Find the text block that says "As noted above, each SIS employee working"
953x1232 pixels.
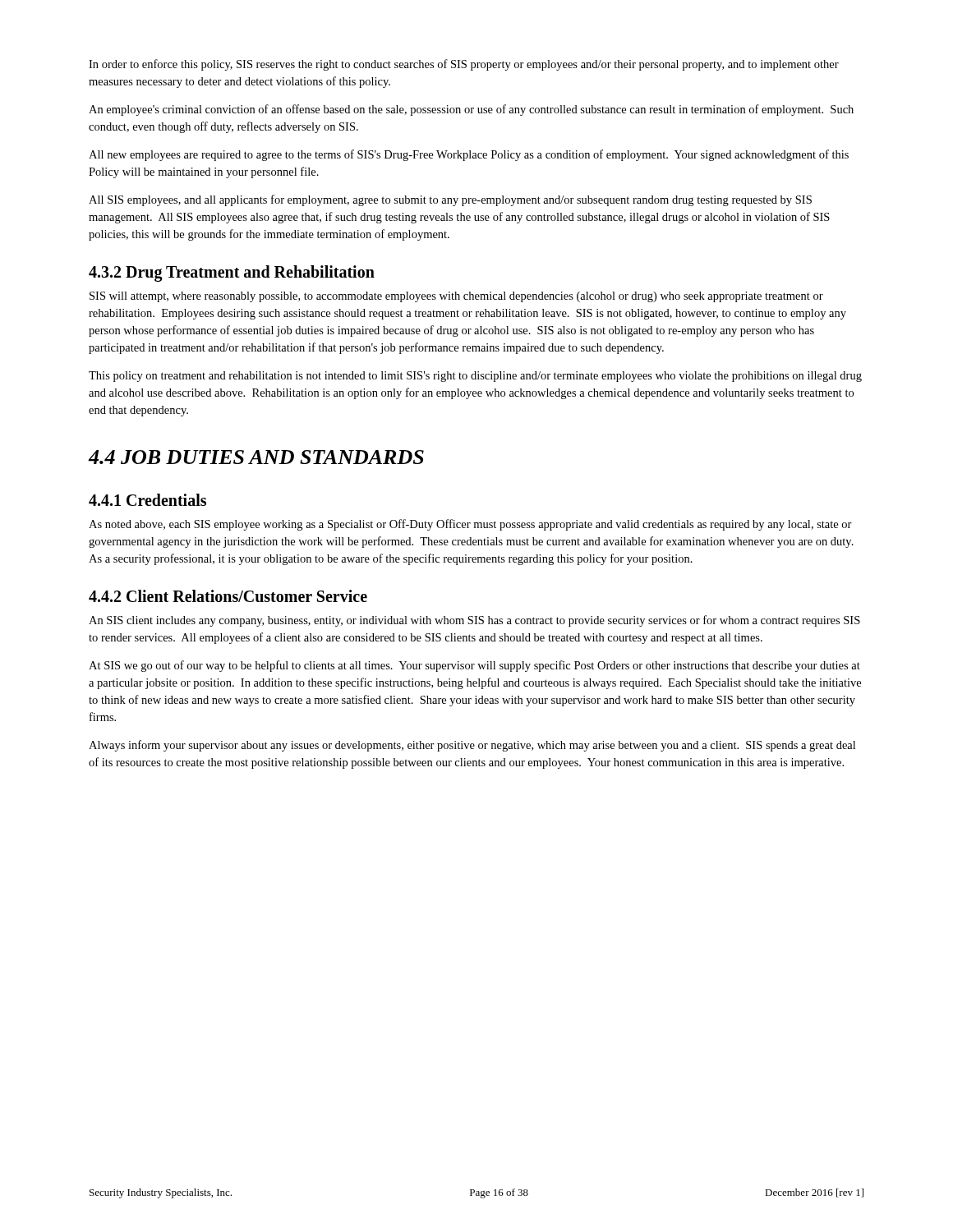click(473, 541)
